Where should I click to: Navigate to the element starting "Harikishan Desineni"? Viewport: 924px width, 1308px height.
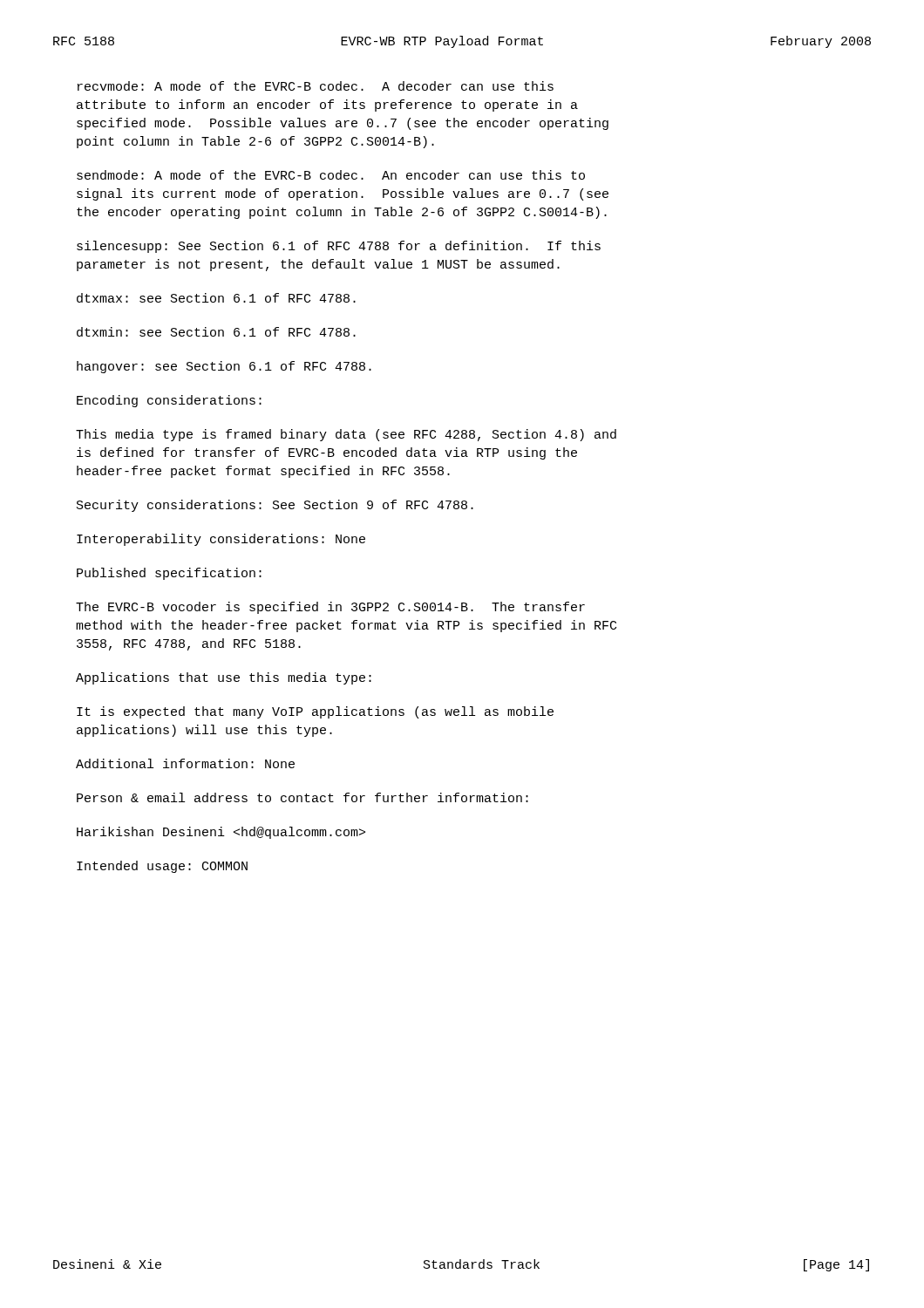(209, 833)
